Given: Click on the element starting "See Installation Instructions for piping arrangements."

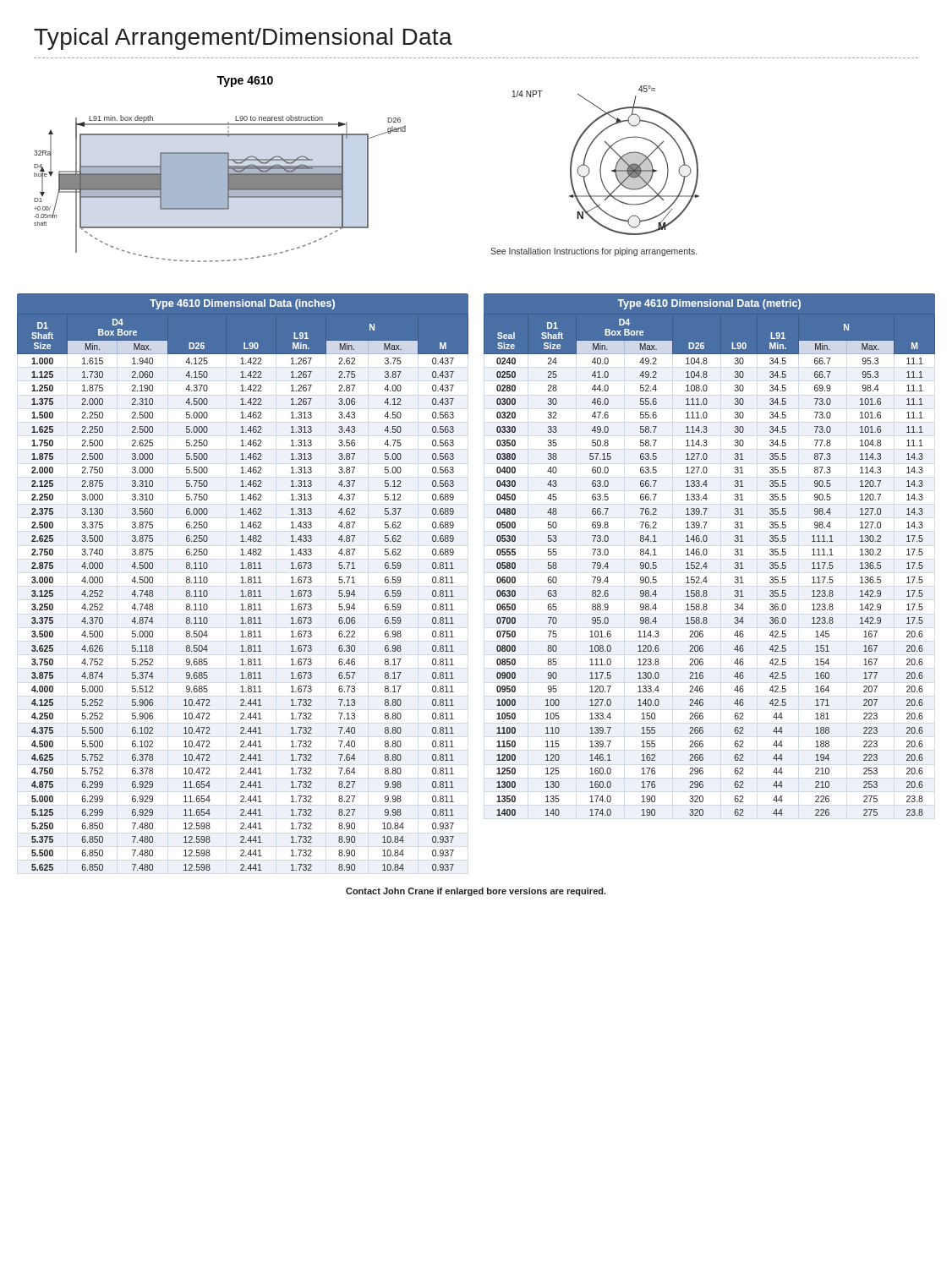Looking at the screenshot, I should tap(594, 251).
